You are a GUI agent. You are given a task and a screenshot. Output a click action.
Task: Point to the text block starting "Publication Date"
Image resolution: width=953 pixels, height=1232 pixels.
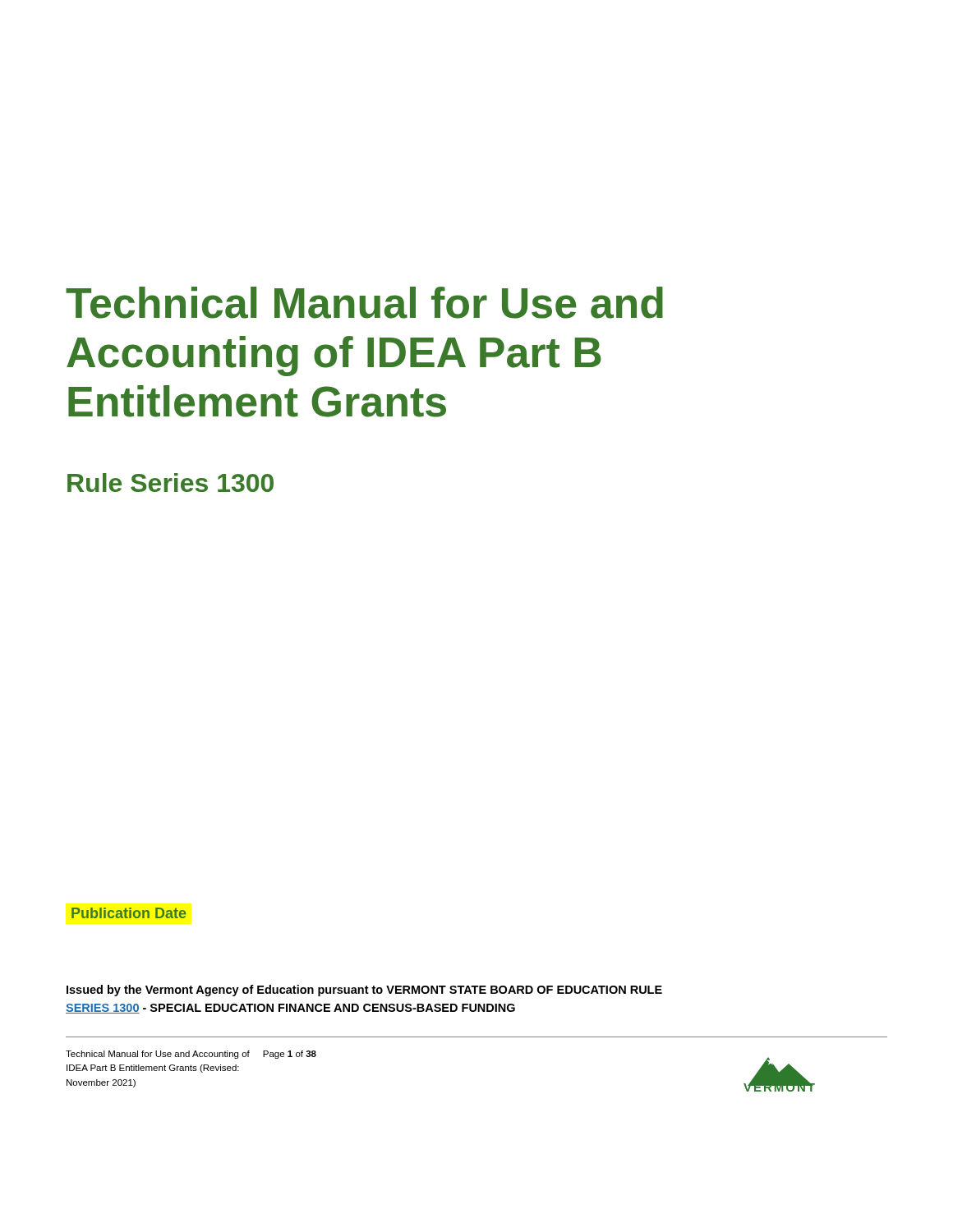pos(129,914)
